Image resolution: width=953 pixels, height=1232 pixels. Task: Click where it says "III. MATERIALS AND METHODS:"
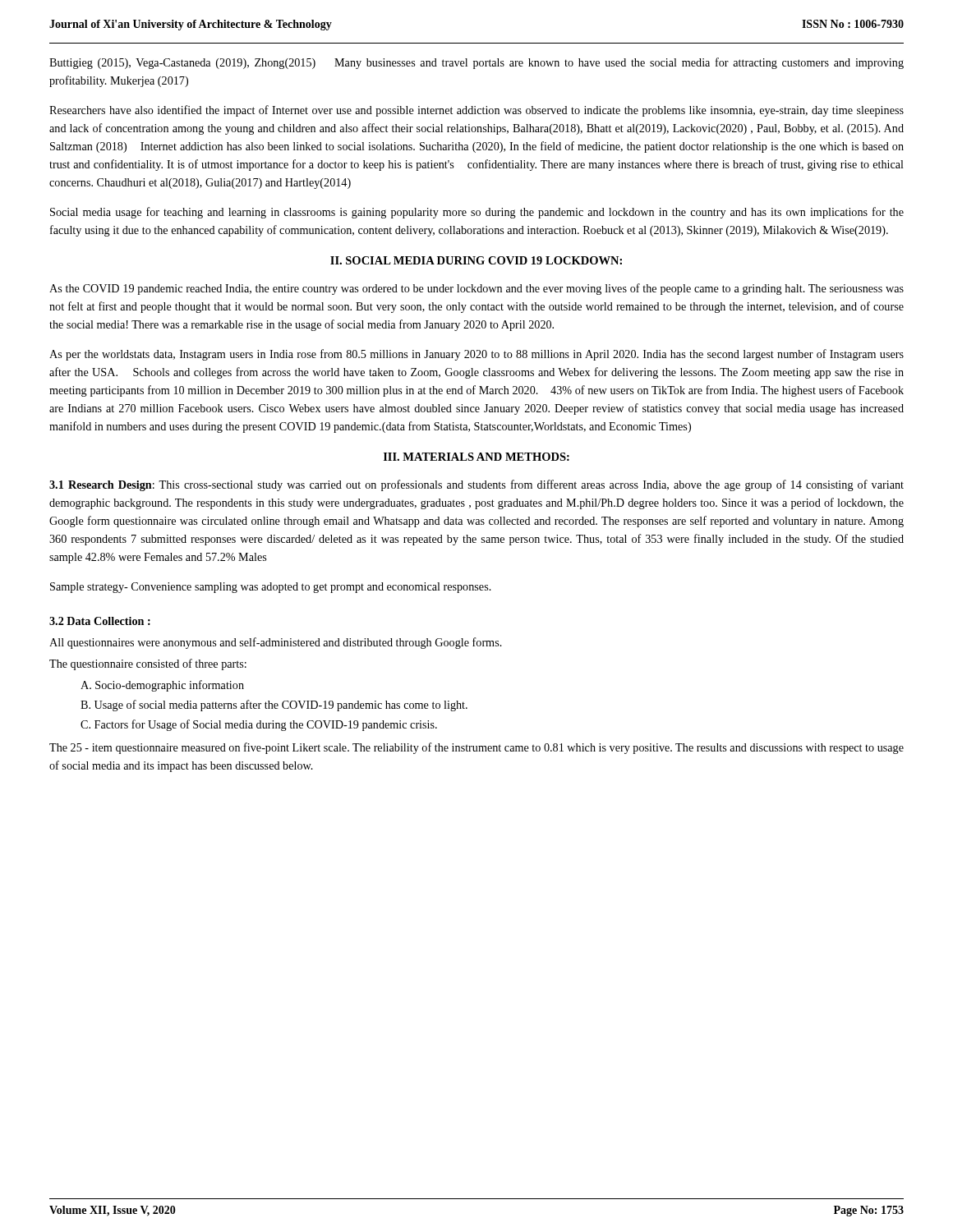click(x=476, y=457)
